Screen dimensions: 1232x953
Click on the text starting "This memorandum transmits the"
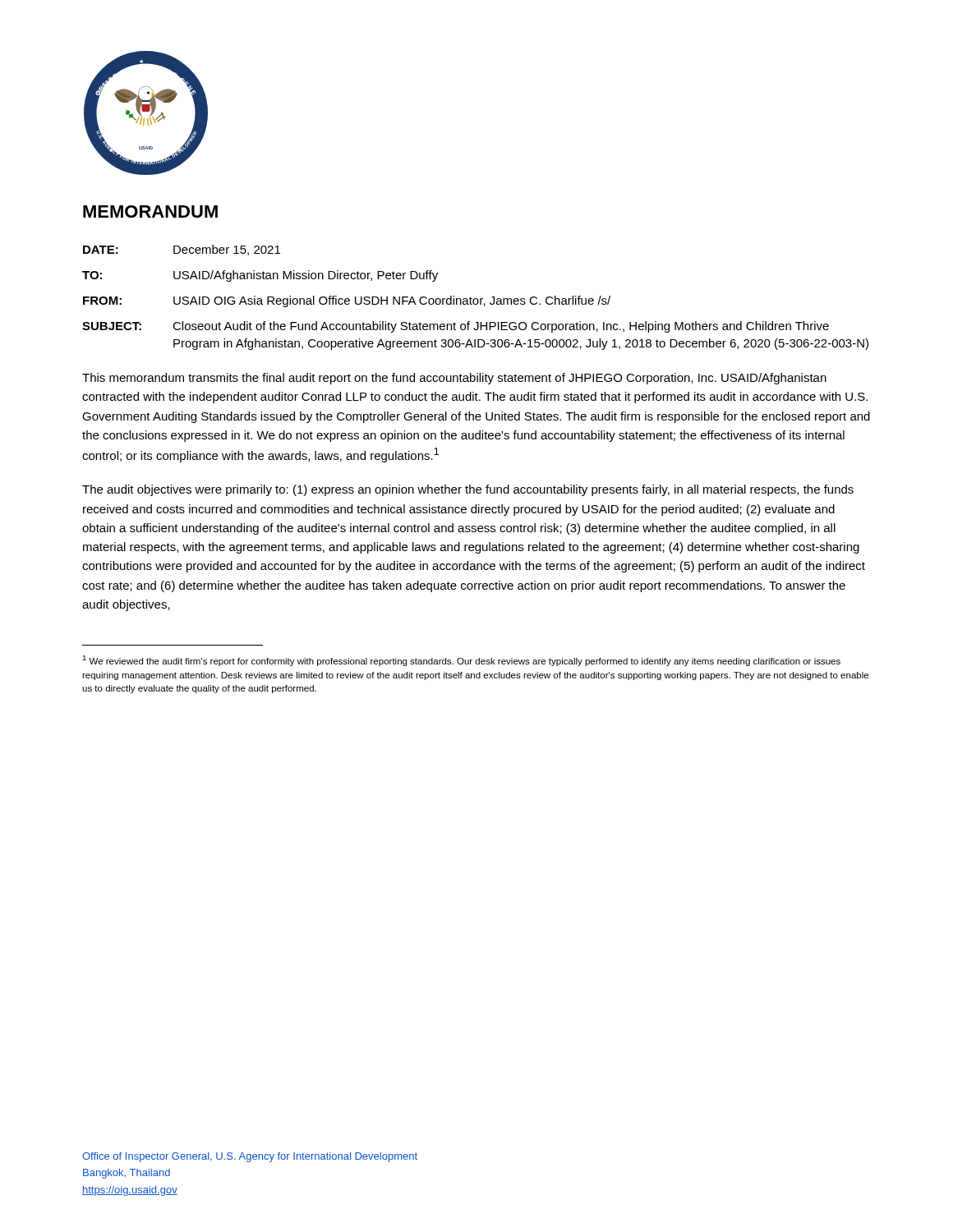point(476,416)
